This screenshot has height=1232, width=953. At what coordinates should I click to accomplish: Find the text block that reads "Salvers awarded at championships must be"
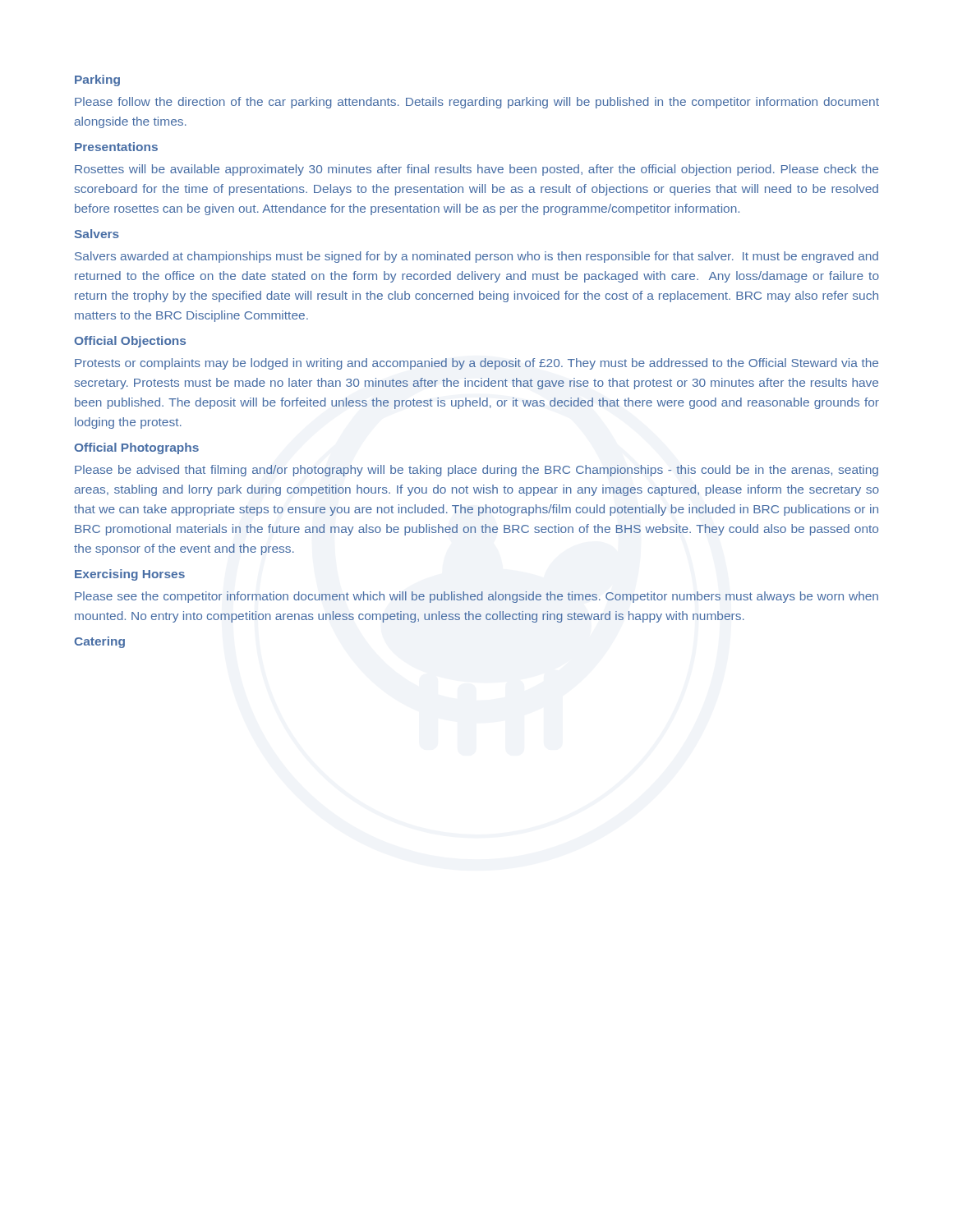pyautogui.click(x=476, y=286)
